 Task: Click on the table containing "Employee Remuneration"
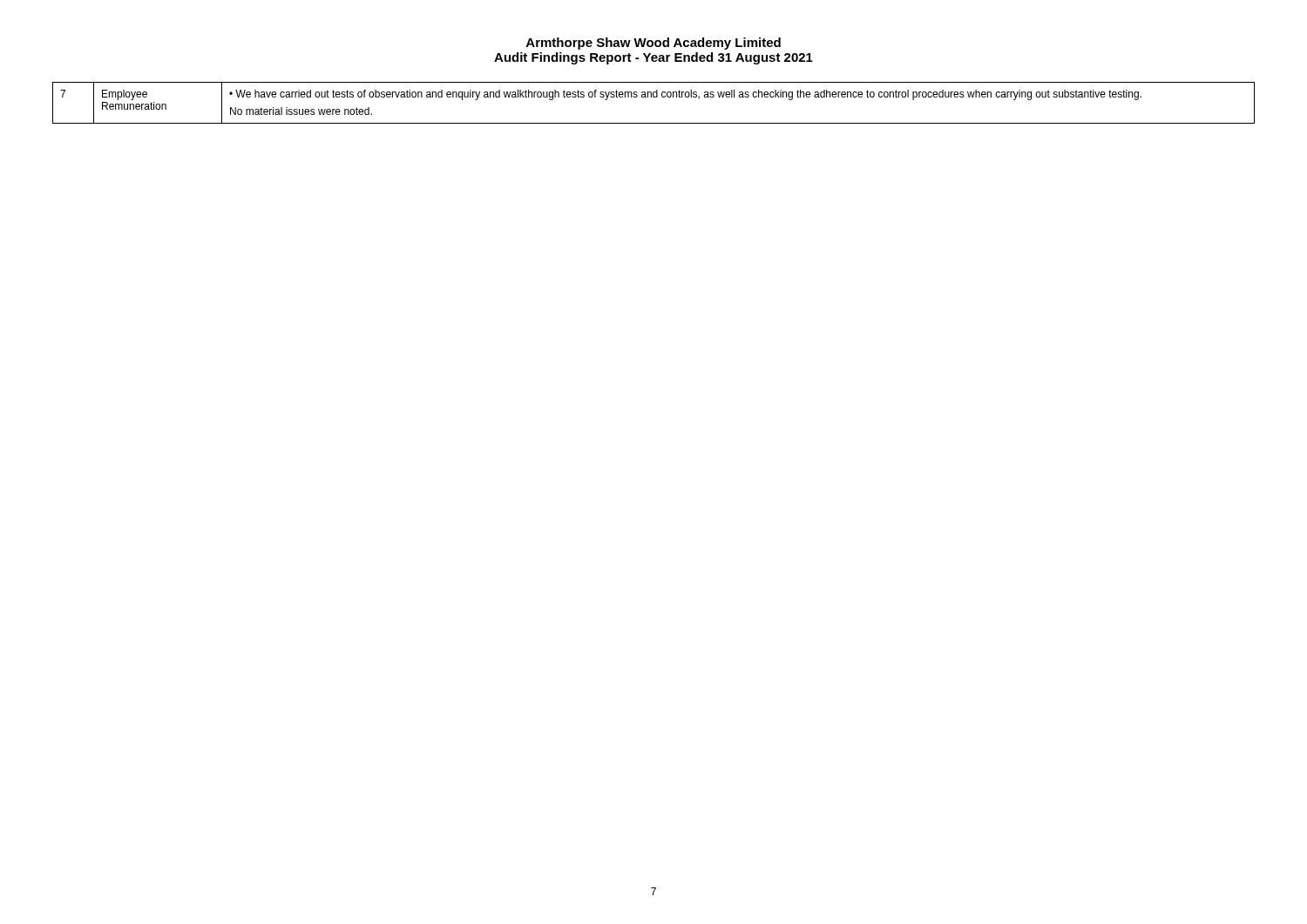tap(654, 103)
